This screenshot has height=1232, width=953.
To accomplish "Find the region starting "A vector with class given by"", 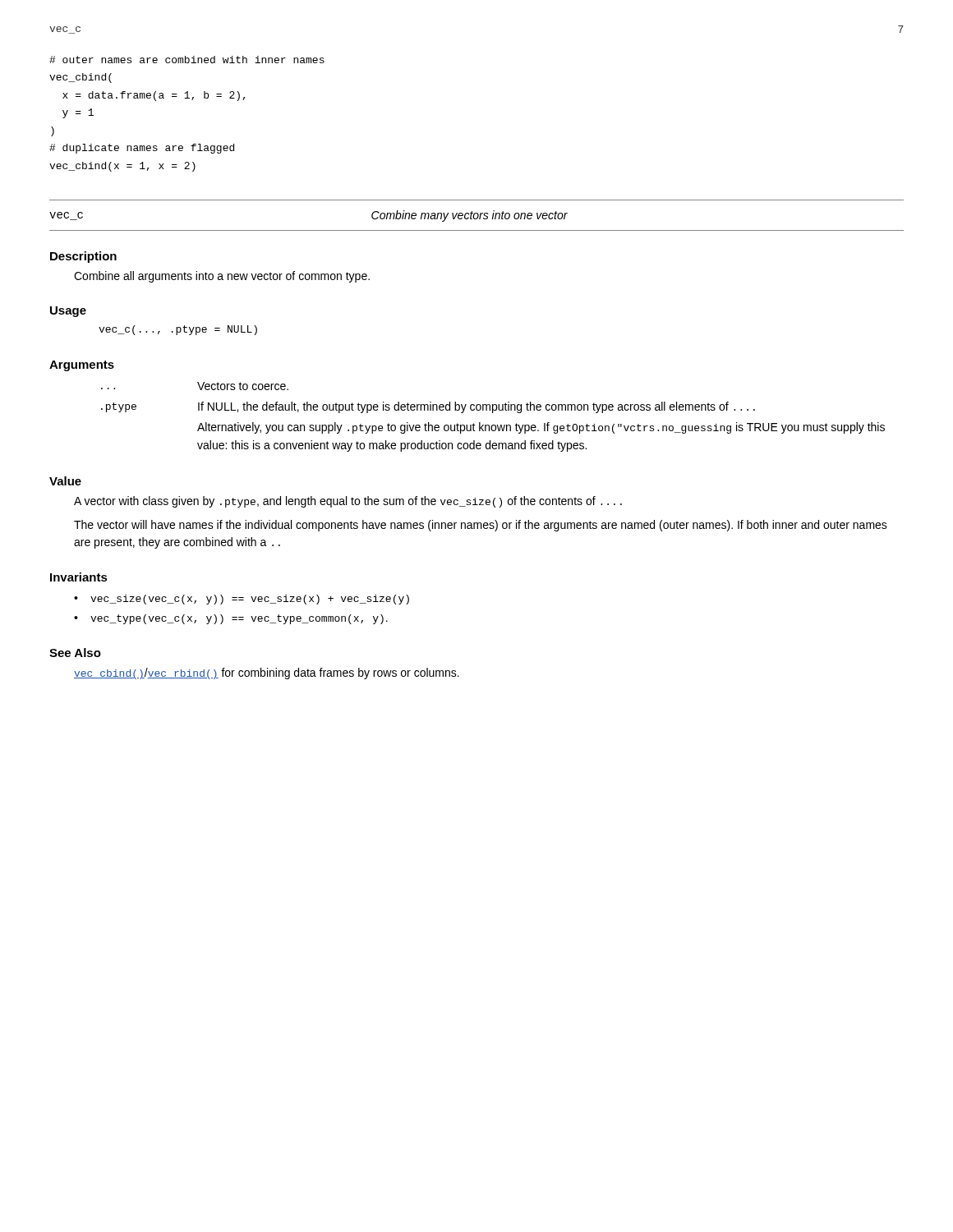I will click(x=349, y=501).
